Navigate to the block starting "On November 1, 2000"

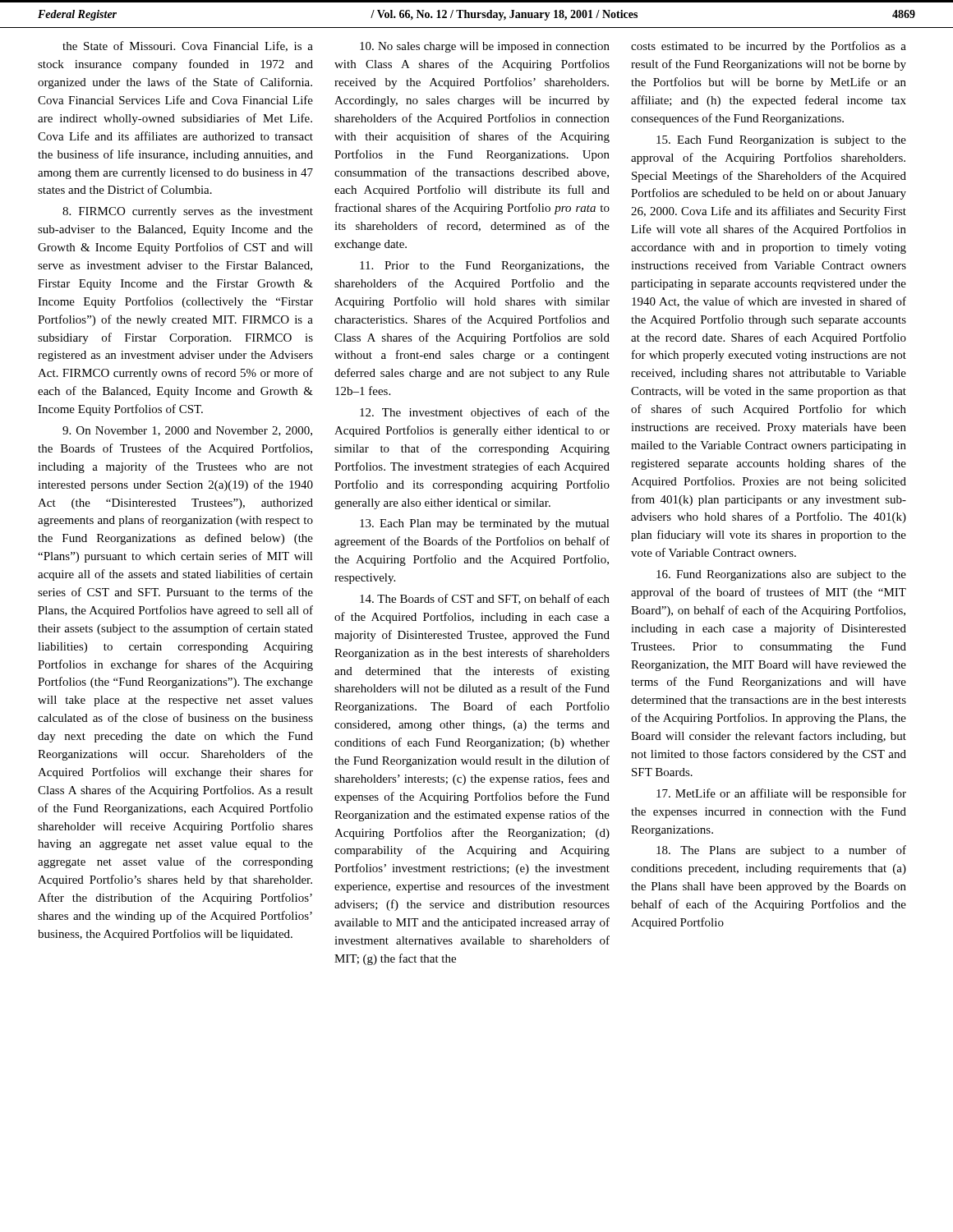pyautogui.click(x=175, y=683)
